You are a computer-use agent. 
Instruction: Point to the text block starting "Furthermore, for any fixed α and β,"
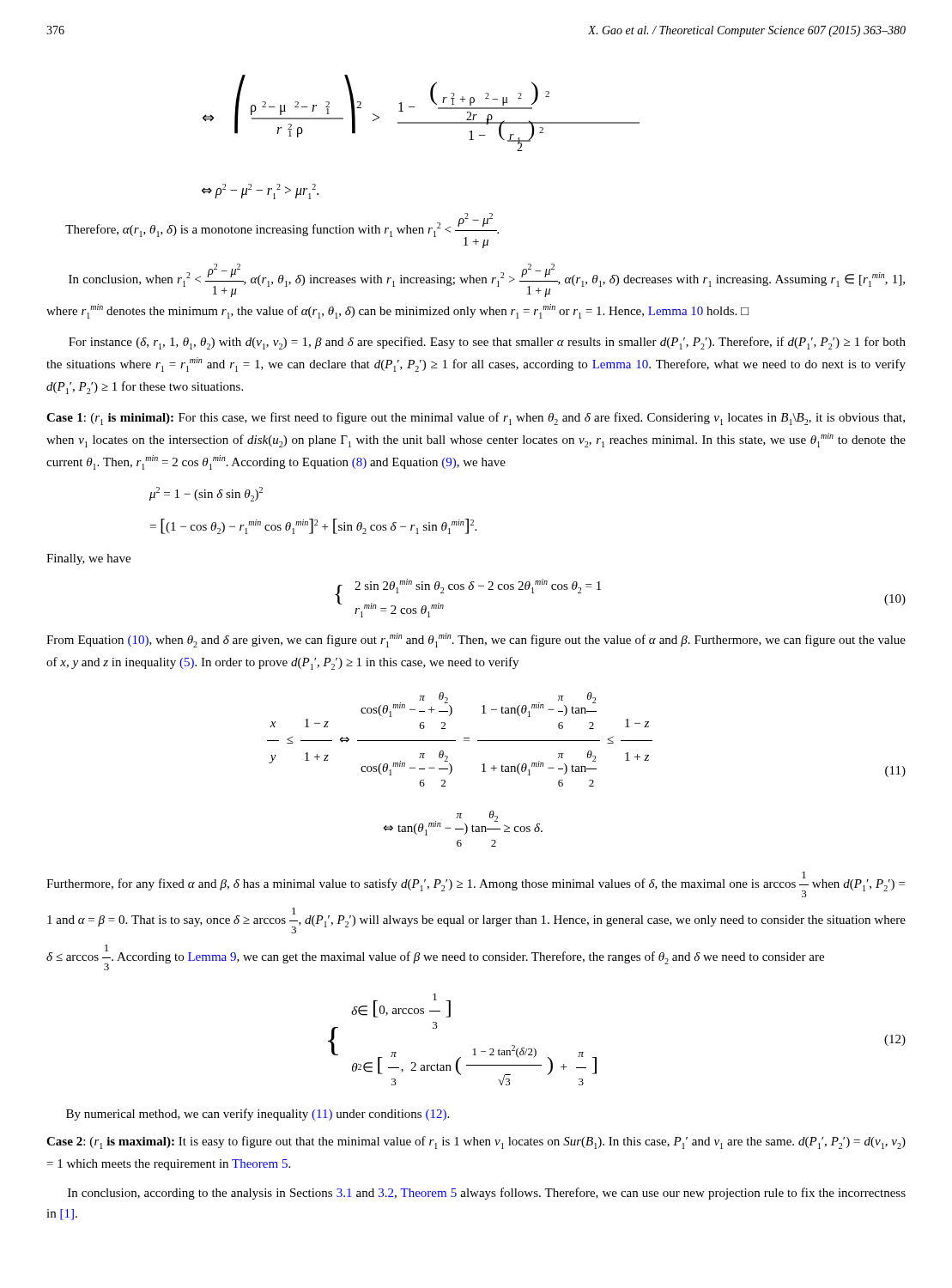(476, 921)
